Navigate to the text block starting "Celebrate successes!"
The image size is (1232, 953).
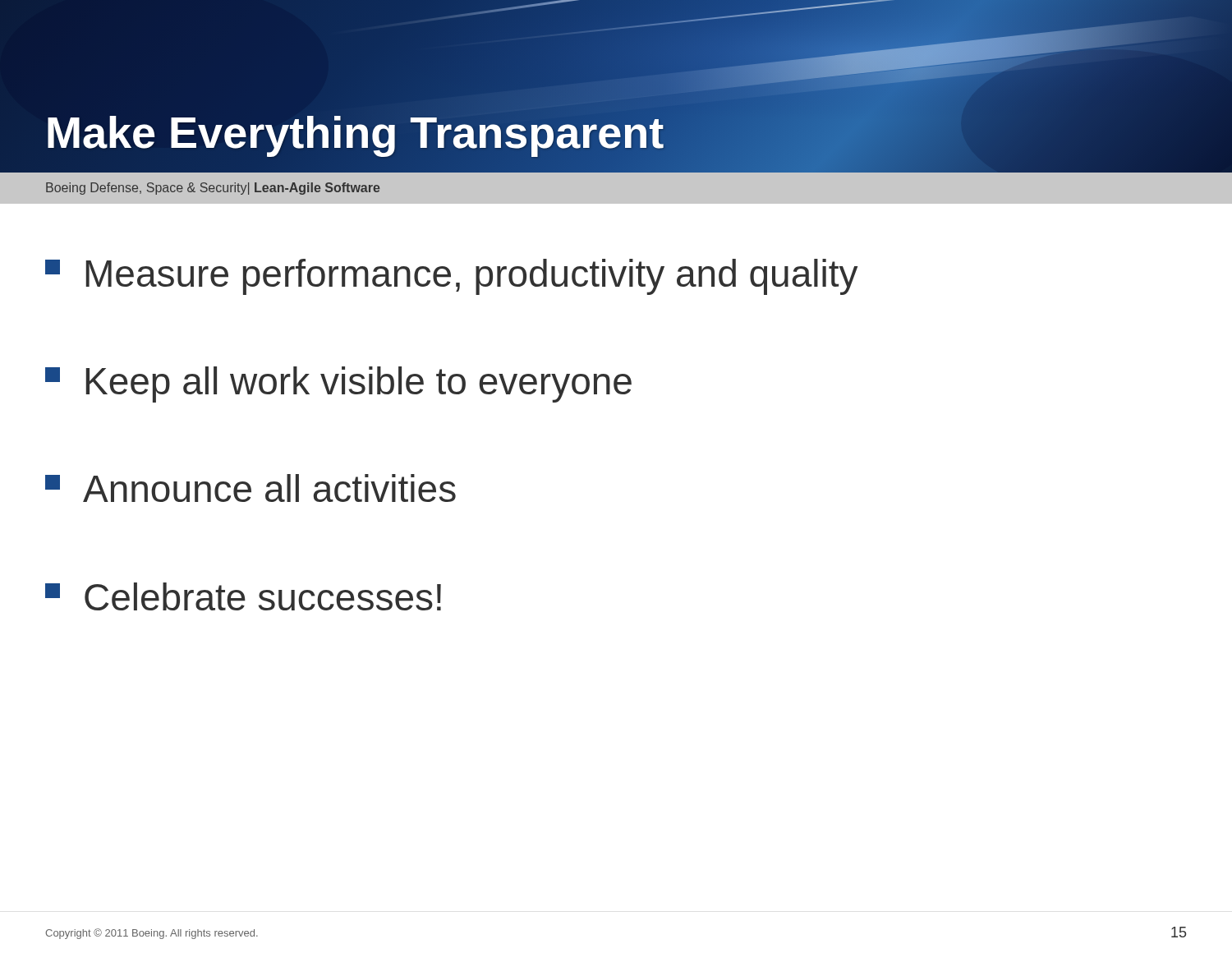pyautogui.click(x=245, y=597)
